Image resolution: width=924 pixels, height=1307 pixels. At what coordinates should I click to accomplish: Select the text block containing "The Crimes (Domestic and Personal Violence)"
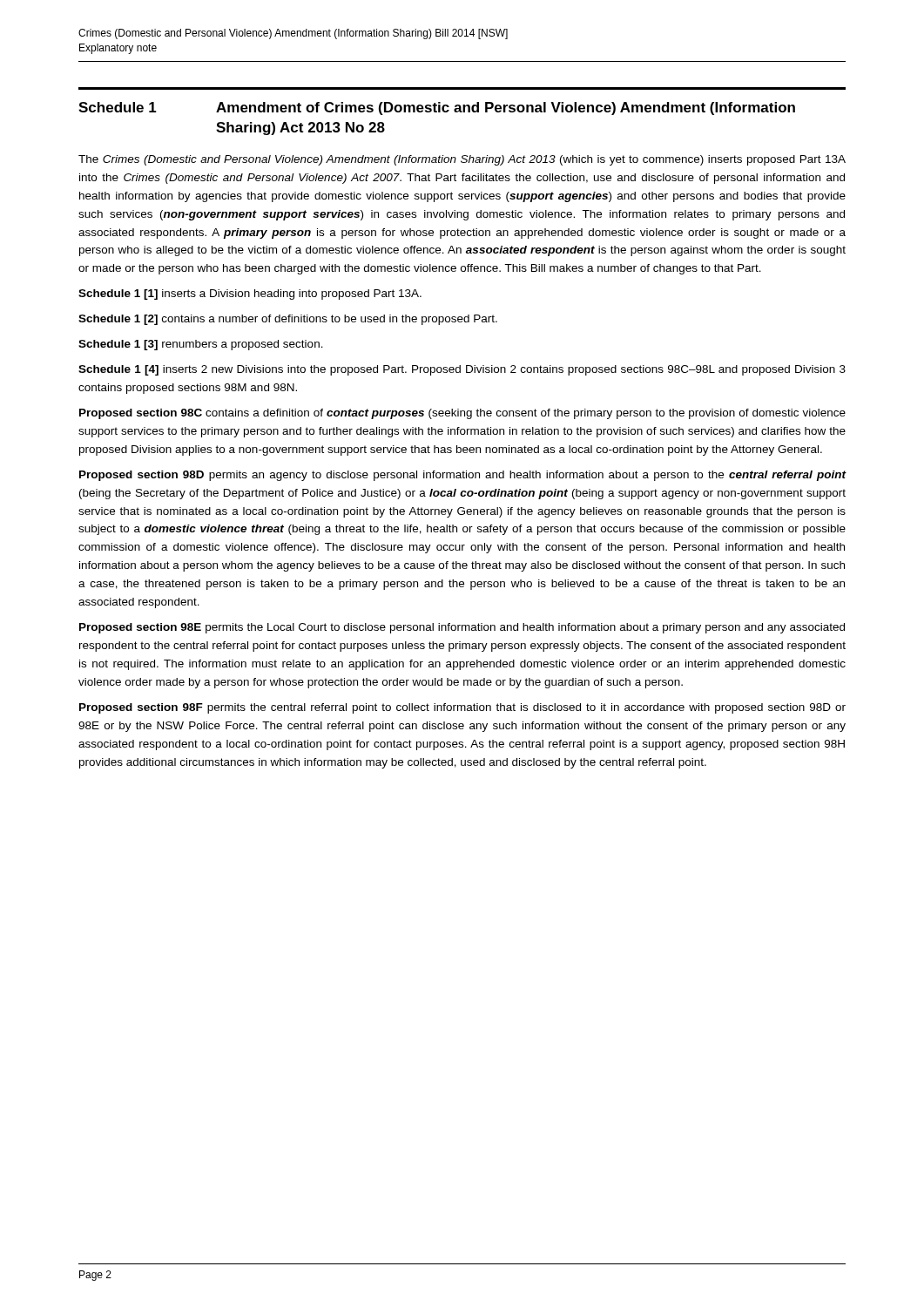click(462, 214)
